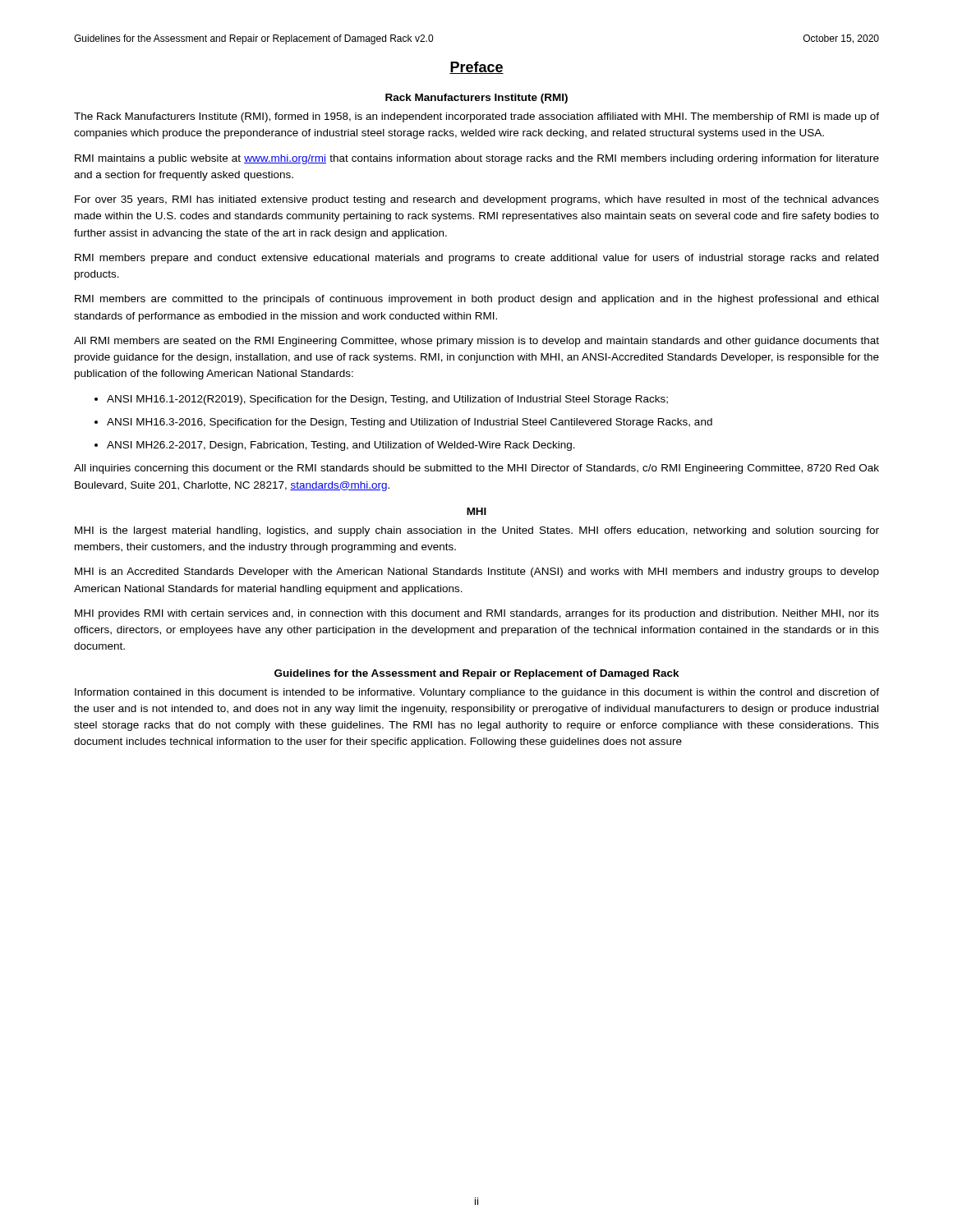Click on the list item that says "ANSI MH16.3-2016, Specification for"
Viewport: 953px width, 1232px height.
click(410, 422)
